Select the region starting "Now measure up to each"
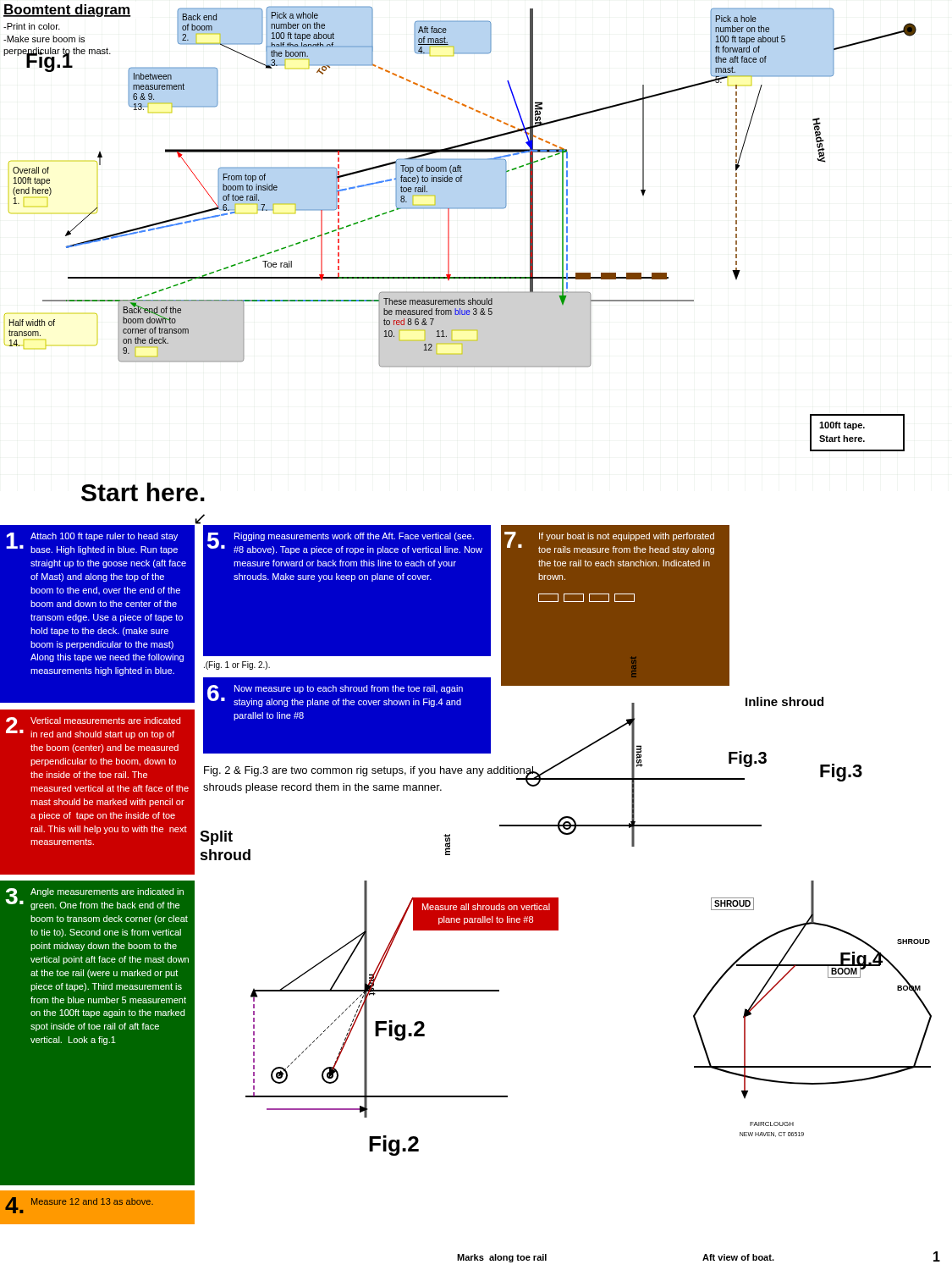 pyautogui.click(x=348, y=702)
